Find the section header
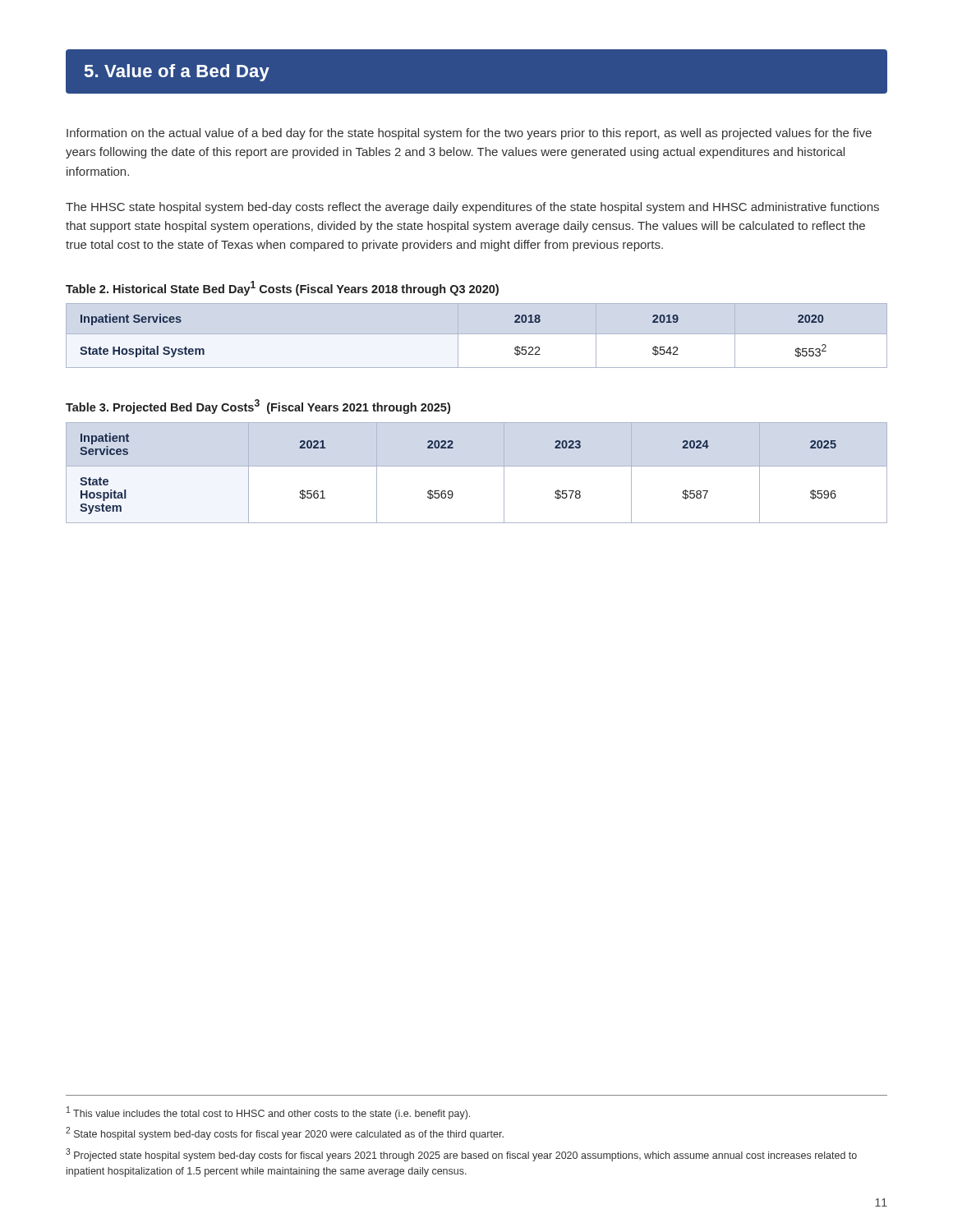This screenshot has height=1232, width=953. click(476, 71)
